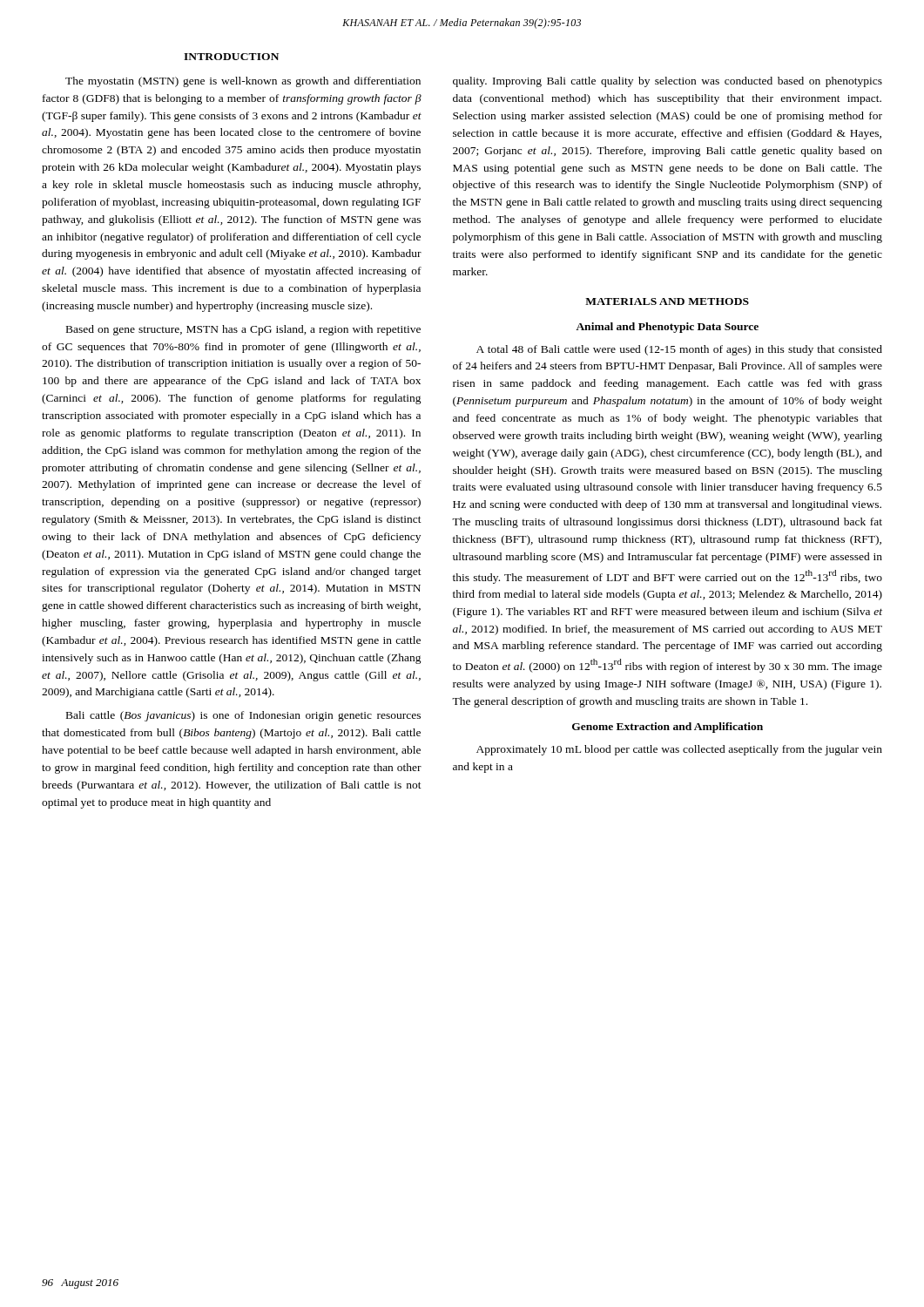Find the block starting "A total 48 of Bali cattle were used"
This screenshot has height=1307, width=924.
(667, 525)
